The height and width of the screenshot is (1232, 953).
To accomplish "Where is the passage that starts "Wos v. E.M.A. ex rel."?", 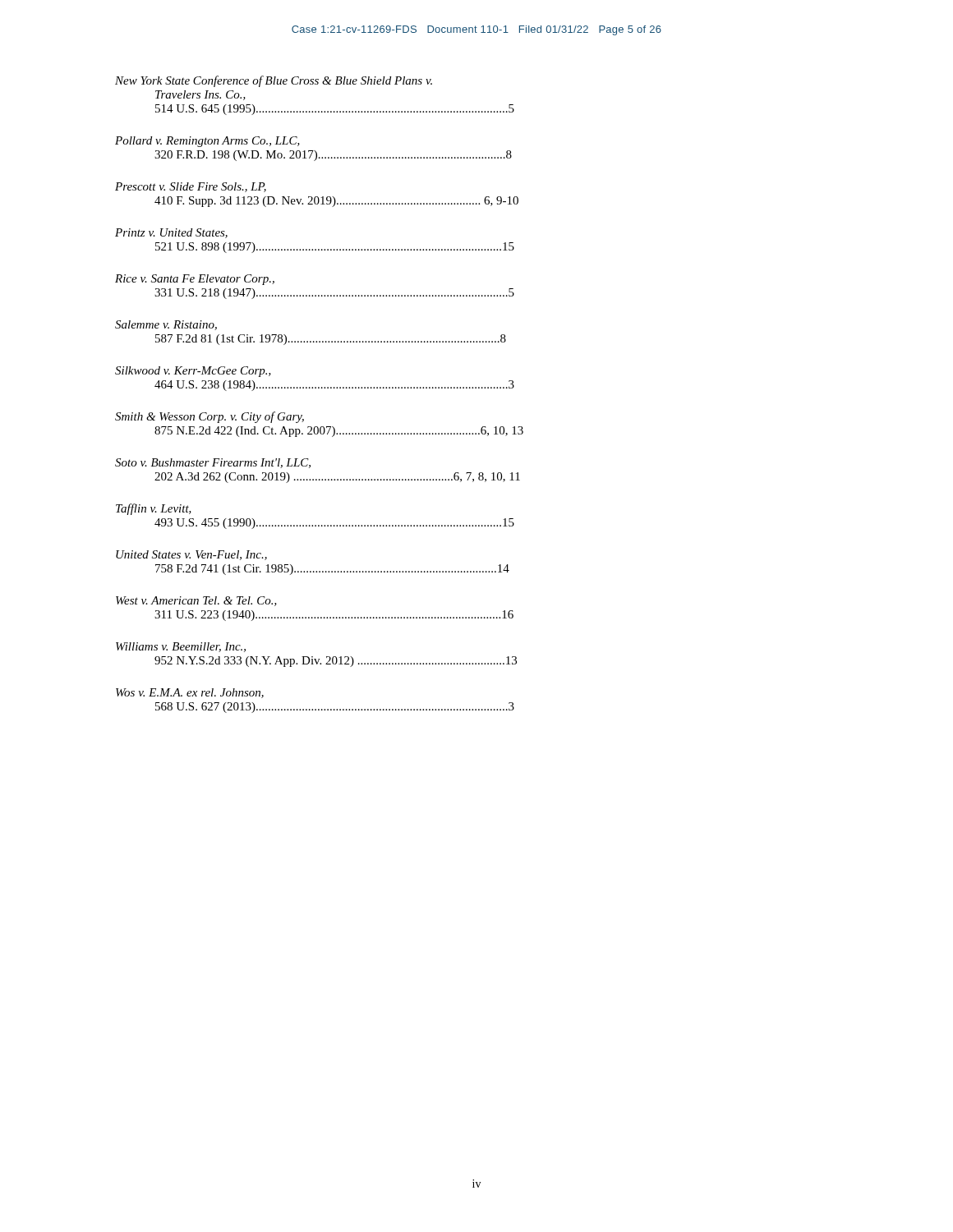I will [x=476, y=700].
